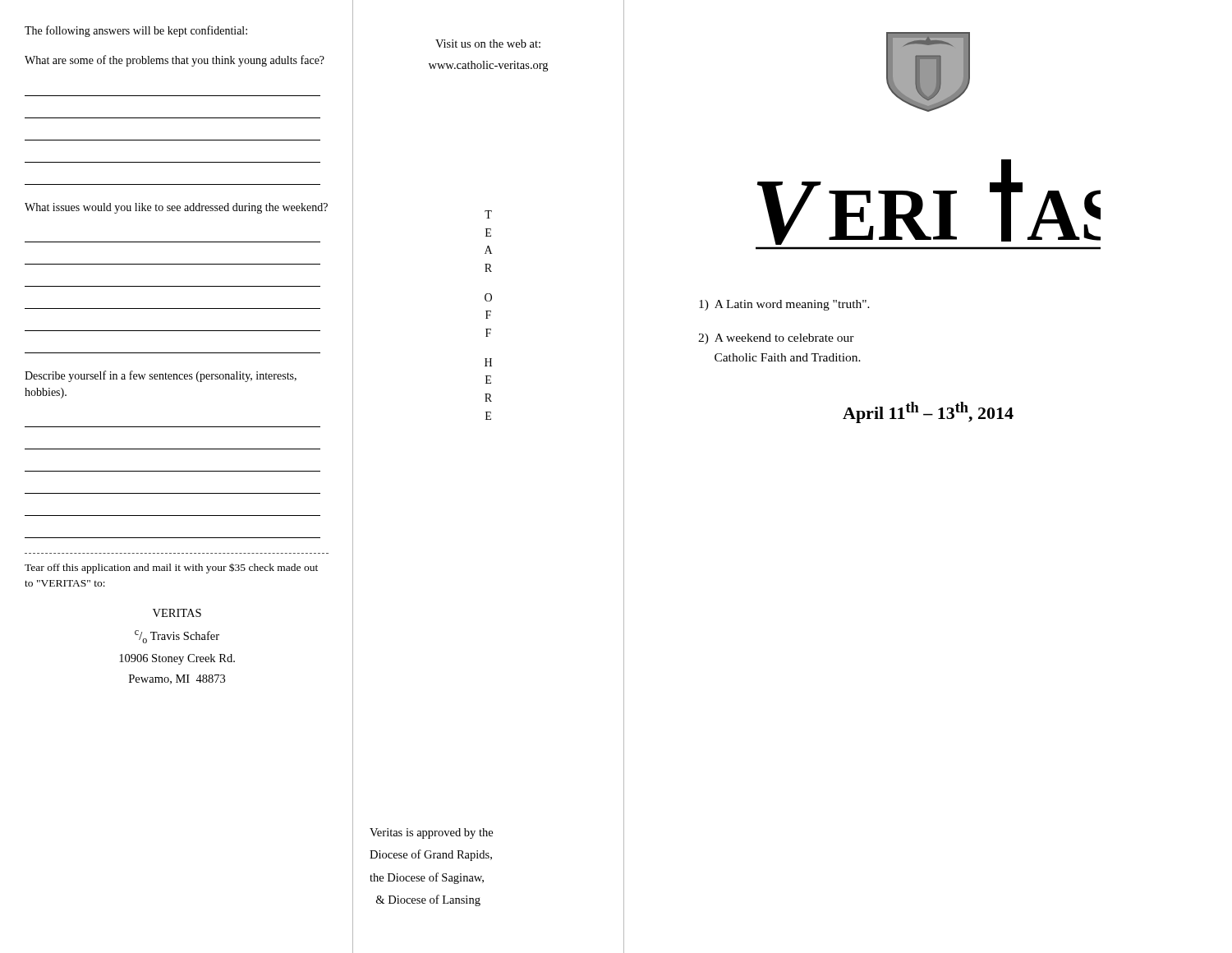Point to the block beginning "Tear off this application and mail it with"
1232x953 pixels.
point(171,575)
